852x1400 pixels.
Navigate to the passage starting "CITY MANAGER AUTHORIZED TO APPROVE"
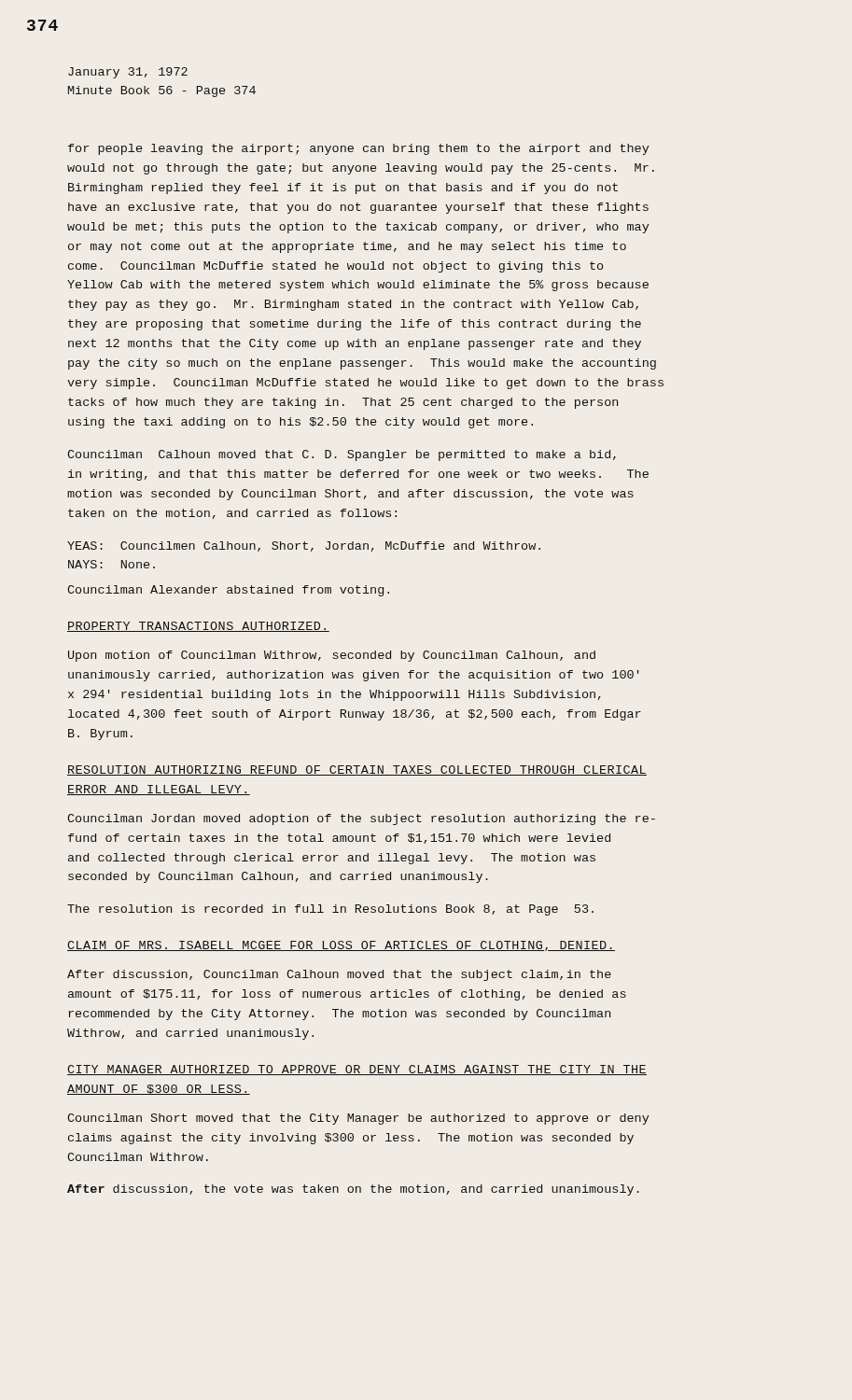[x=357, y=1080]
